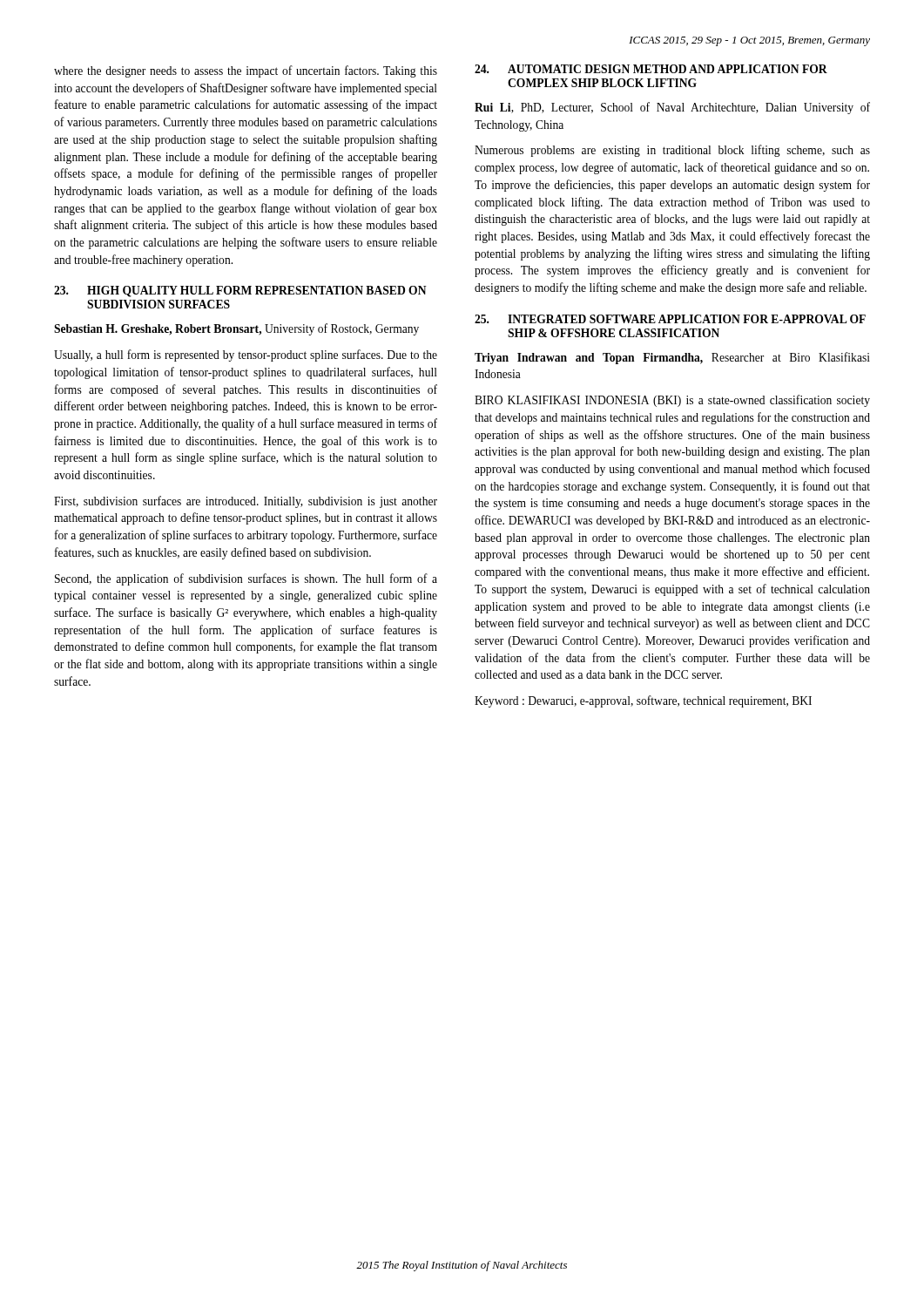Image resolution: width=924 pixels, height=1307 pixels.
Task: Click on the text block that reads "Rui Li, PhD, Lecturer, School of Naval"
Action: click(x=672, y=116)
